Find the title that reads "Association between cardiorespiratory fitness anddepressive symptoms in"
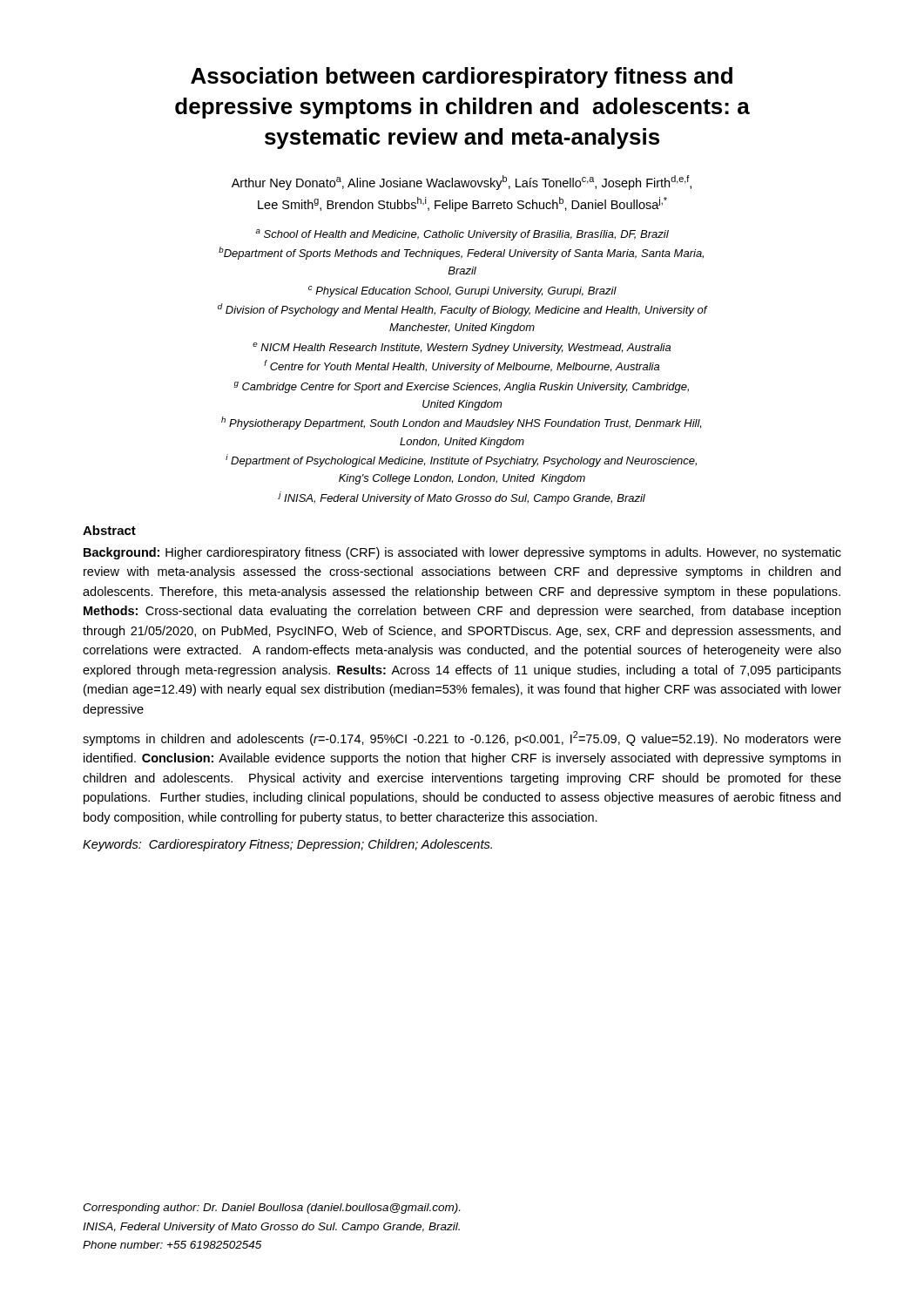This screenshot has height=1307, width=924. pos(462,107)
